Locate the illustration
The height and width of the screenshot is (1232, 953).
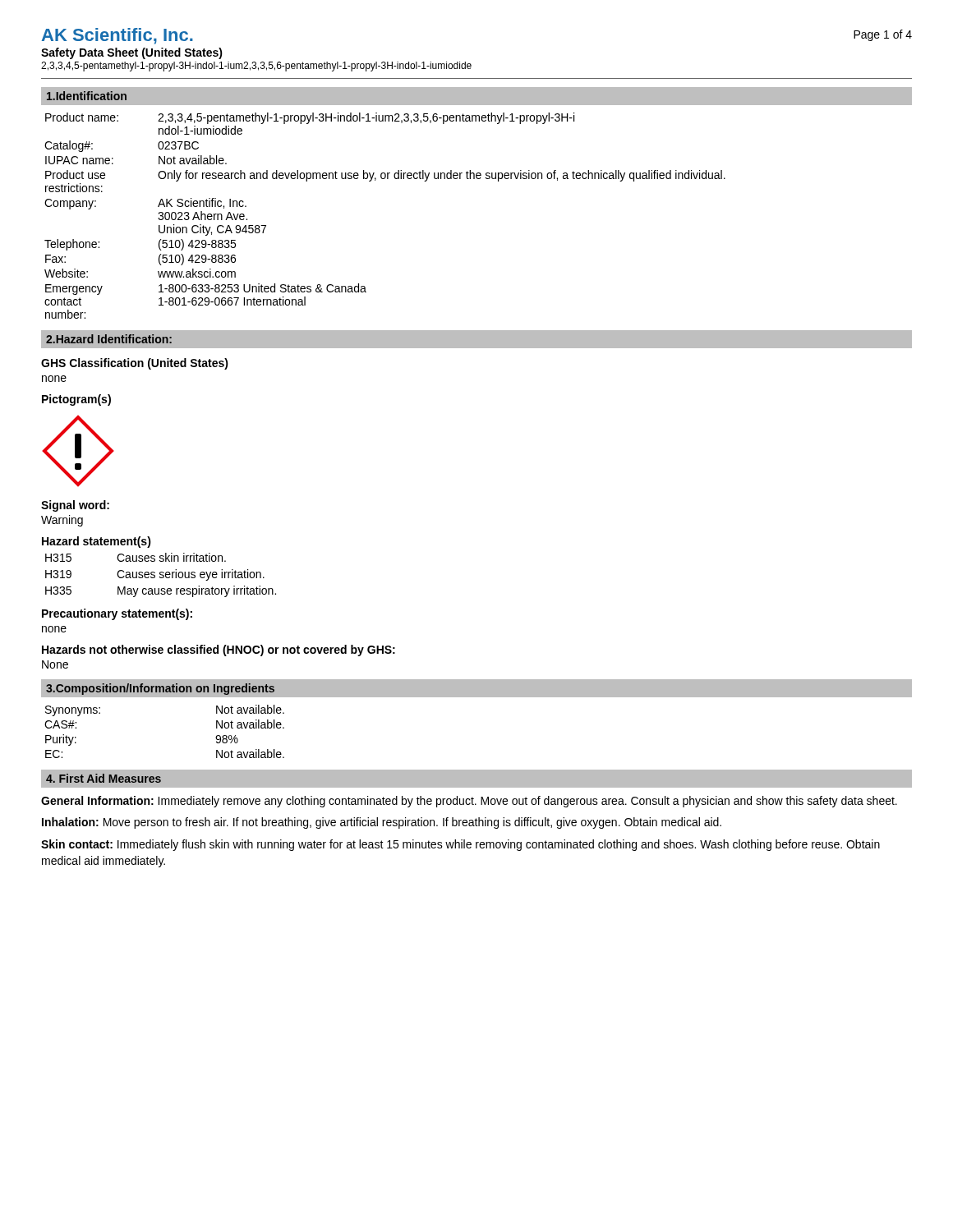coord(476,452)
